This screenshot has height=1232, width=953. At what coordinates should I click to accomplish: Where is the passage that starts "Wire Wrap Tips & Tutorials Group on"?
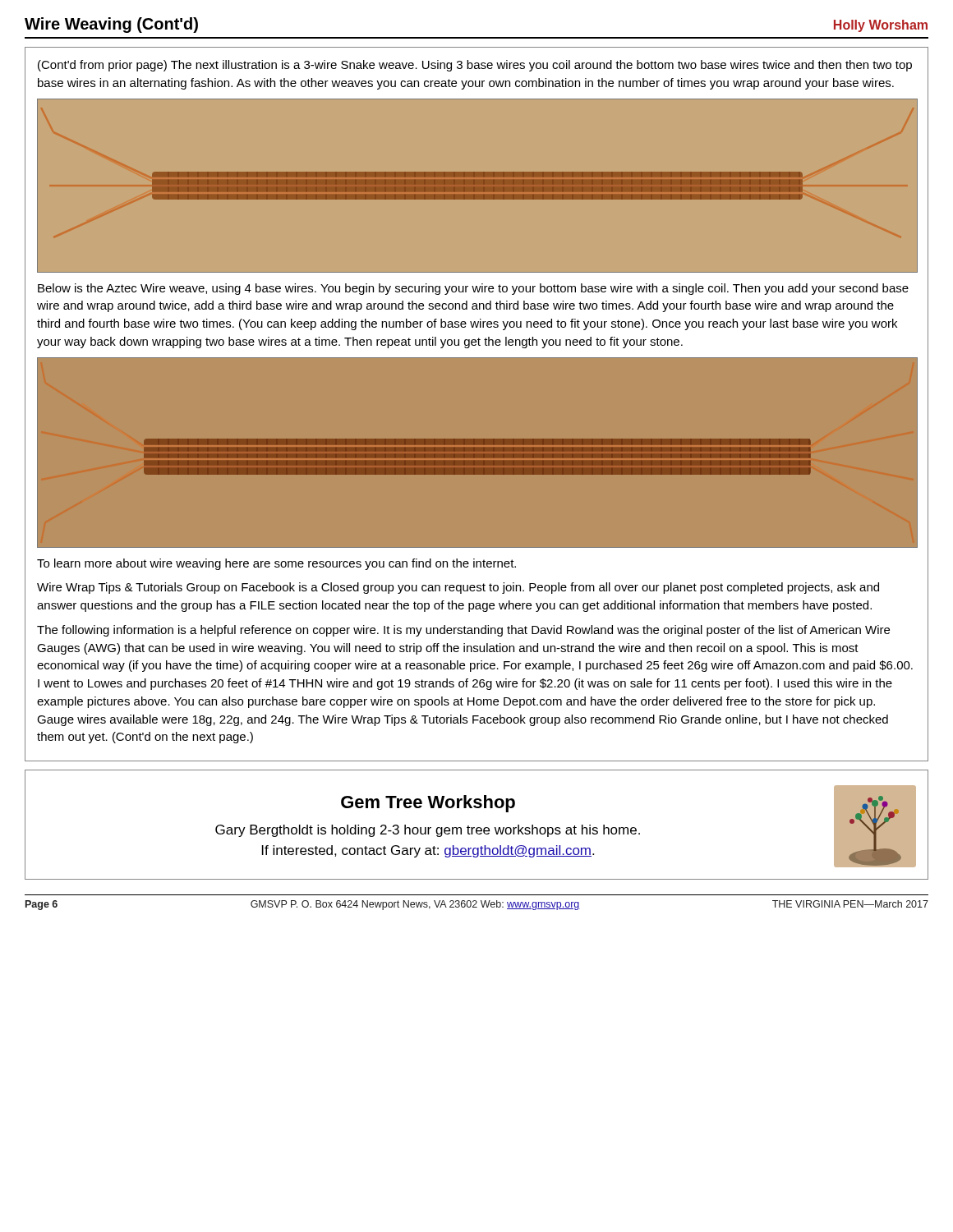pyautogui.click(x=458, y=596)
